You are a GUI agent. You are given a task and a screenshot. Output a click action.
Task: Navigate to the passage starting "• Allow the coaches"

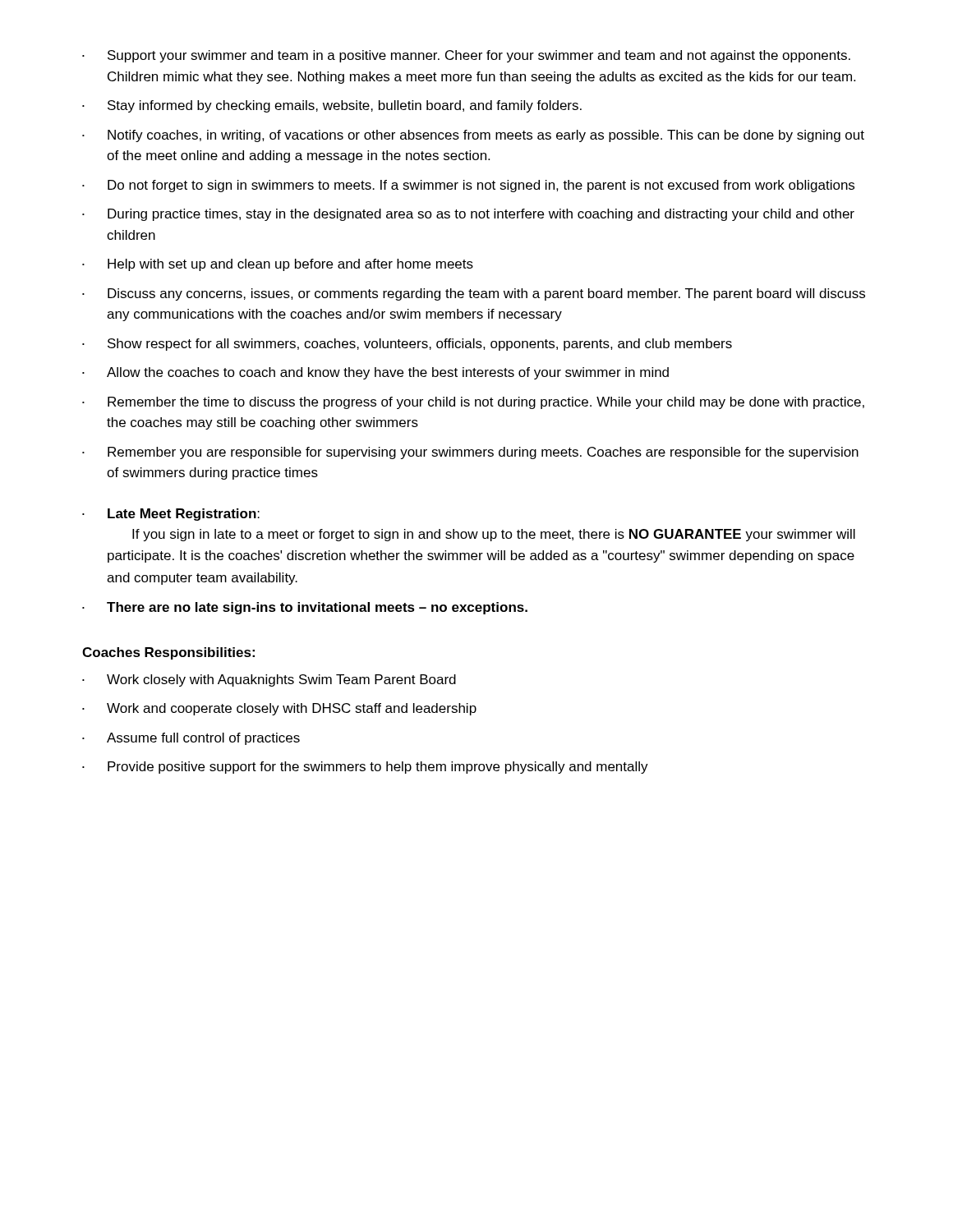[476, 373]
